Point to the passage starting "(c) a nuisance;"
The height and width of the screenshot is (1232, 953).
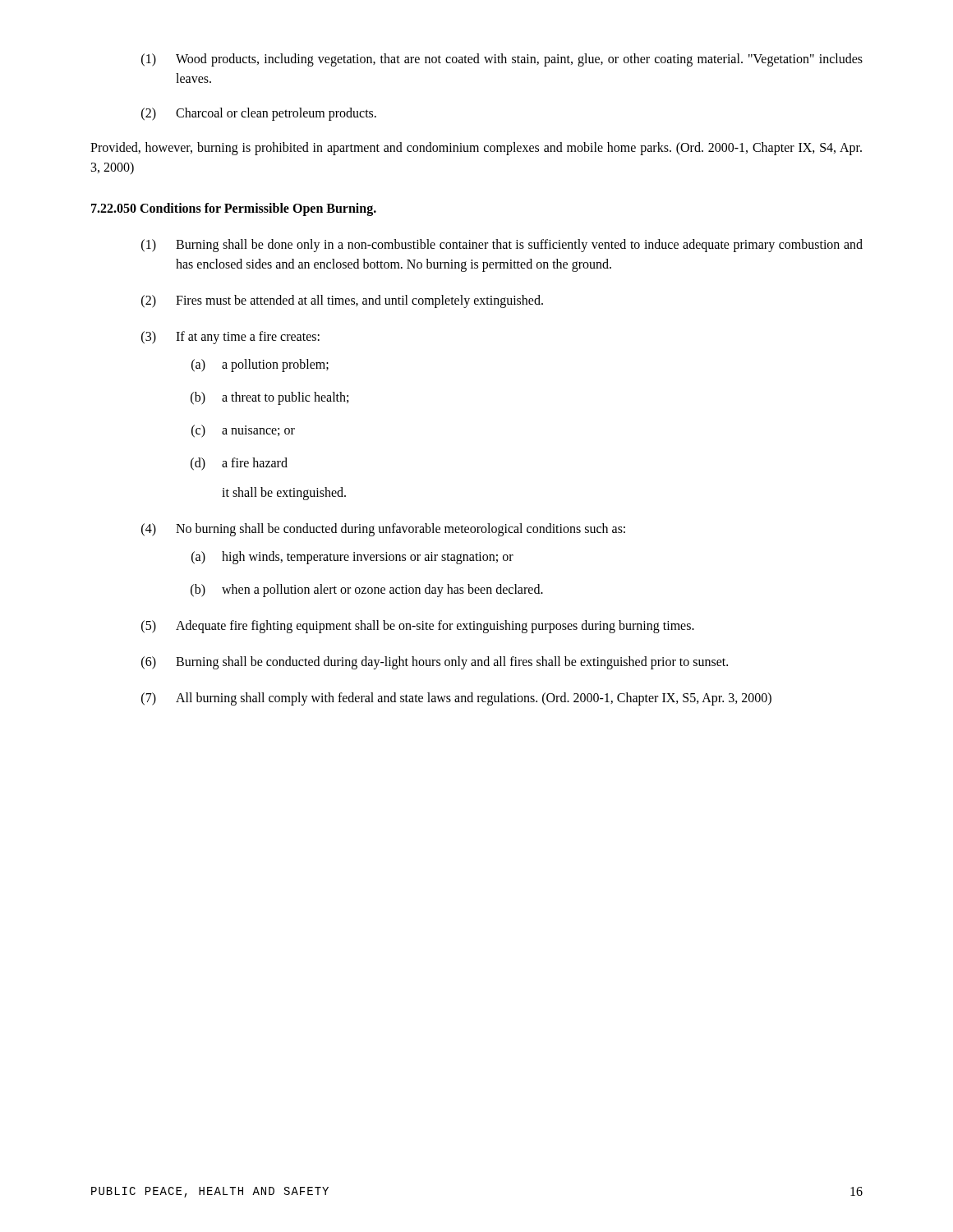243,431
